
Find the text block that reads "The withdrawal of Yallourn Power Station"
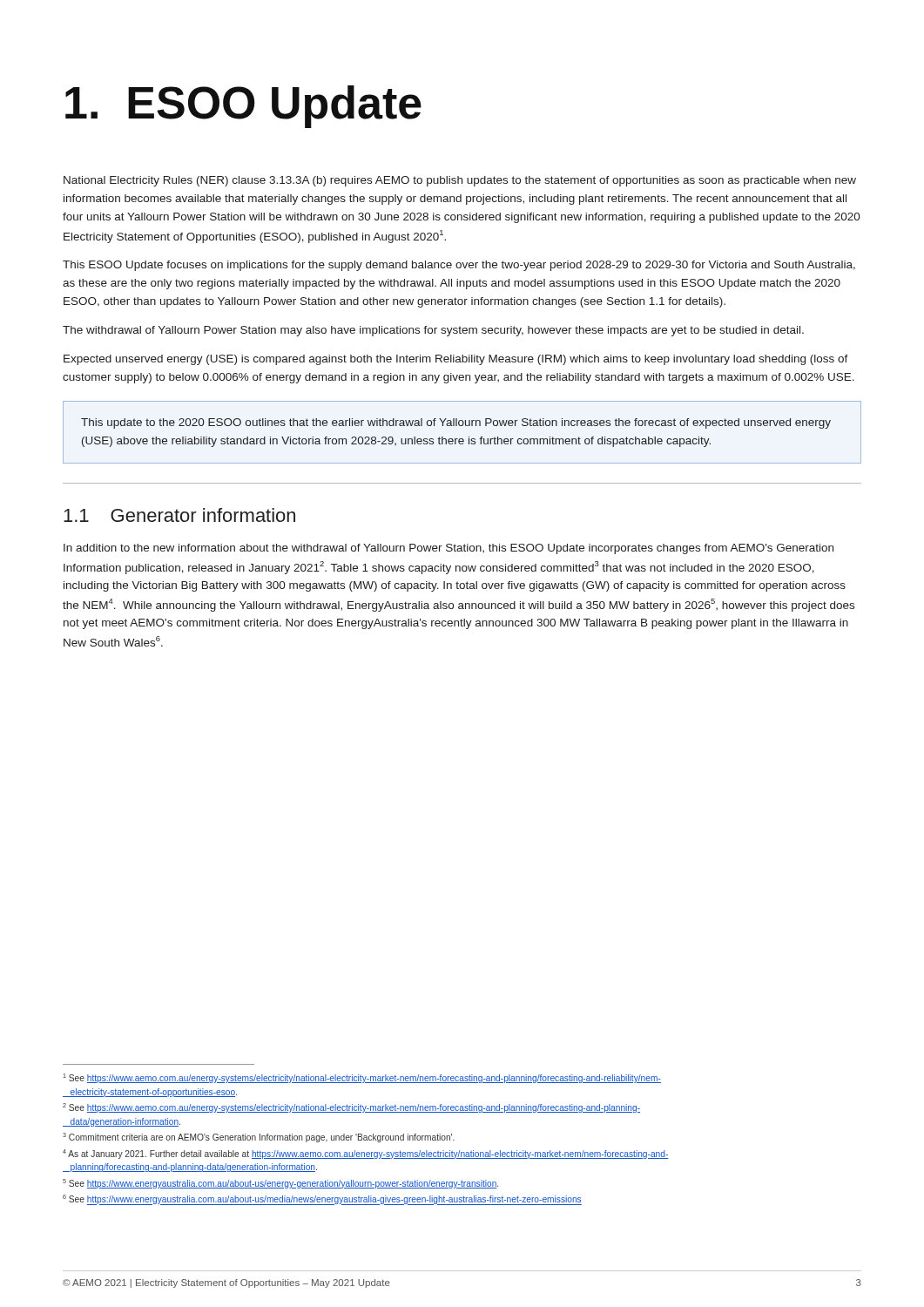coord(434,330)
